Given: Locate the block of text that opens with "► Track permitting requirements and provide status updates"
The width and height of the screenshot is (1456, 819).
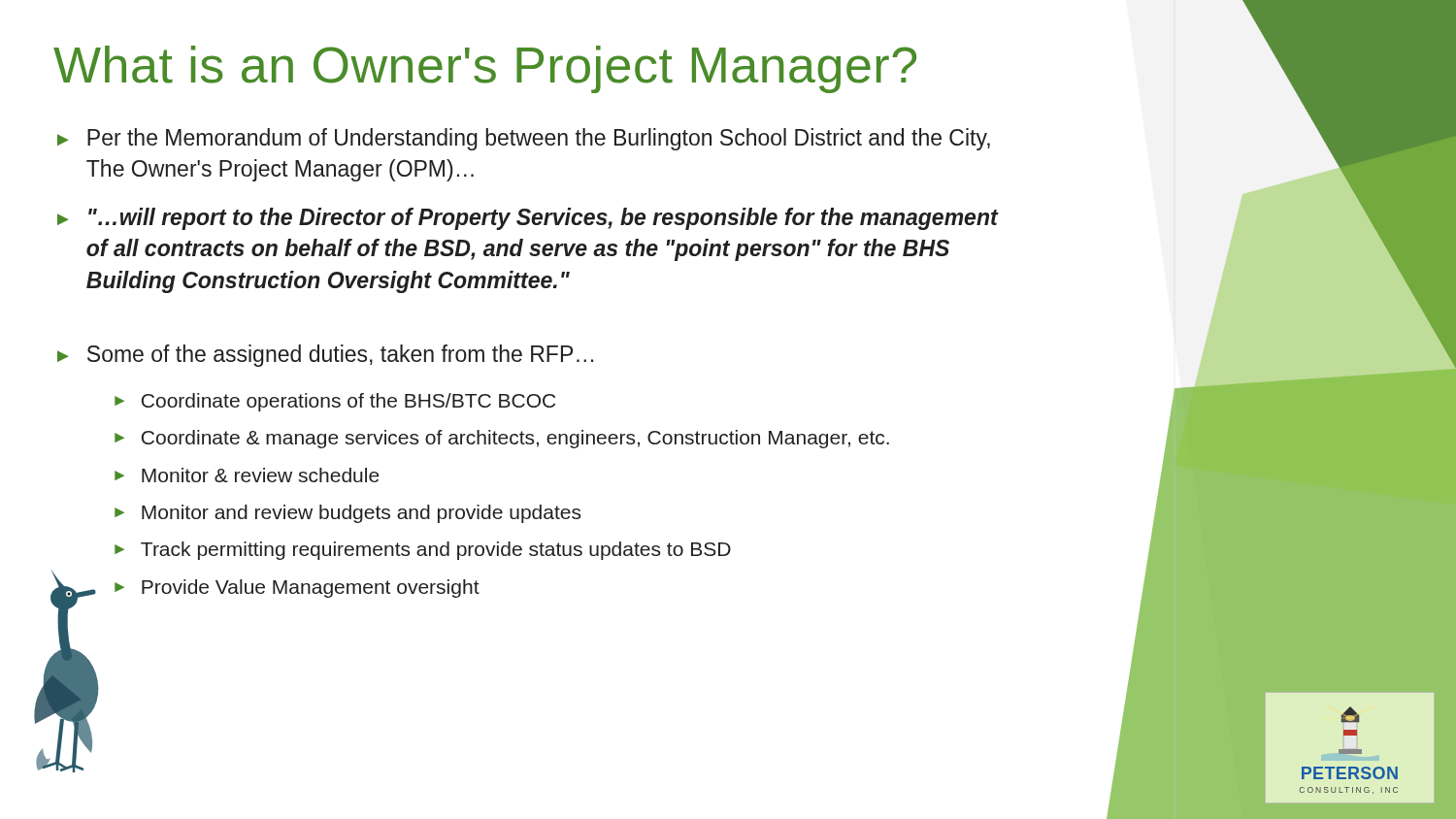Looking at the screenshot, I should pos(421,550).
